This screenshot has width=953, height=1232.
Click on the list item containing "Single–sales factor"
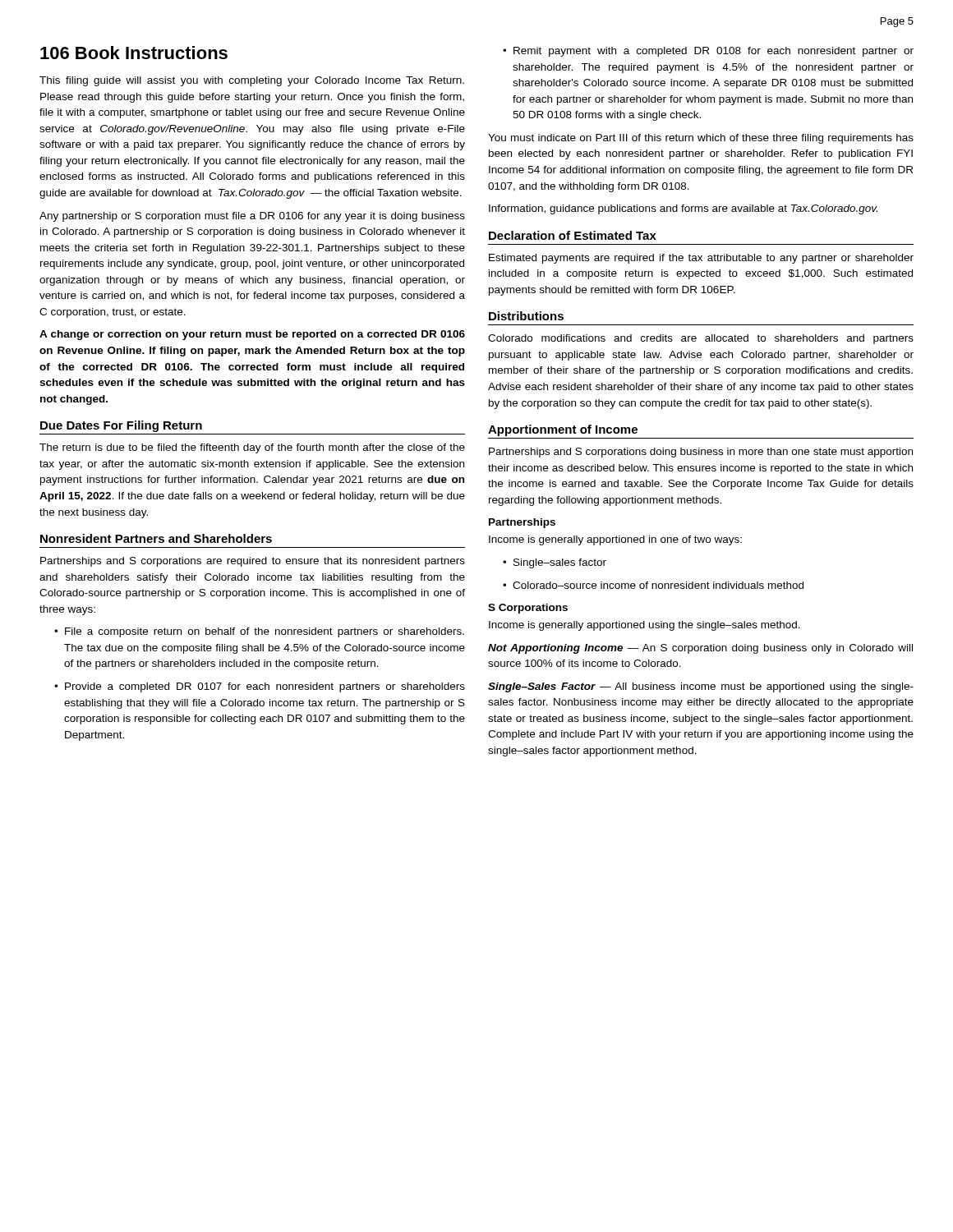555,563
